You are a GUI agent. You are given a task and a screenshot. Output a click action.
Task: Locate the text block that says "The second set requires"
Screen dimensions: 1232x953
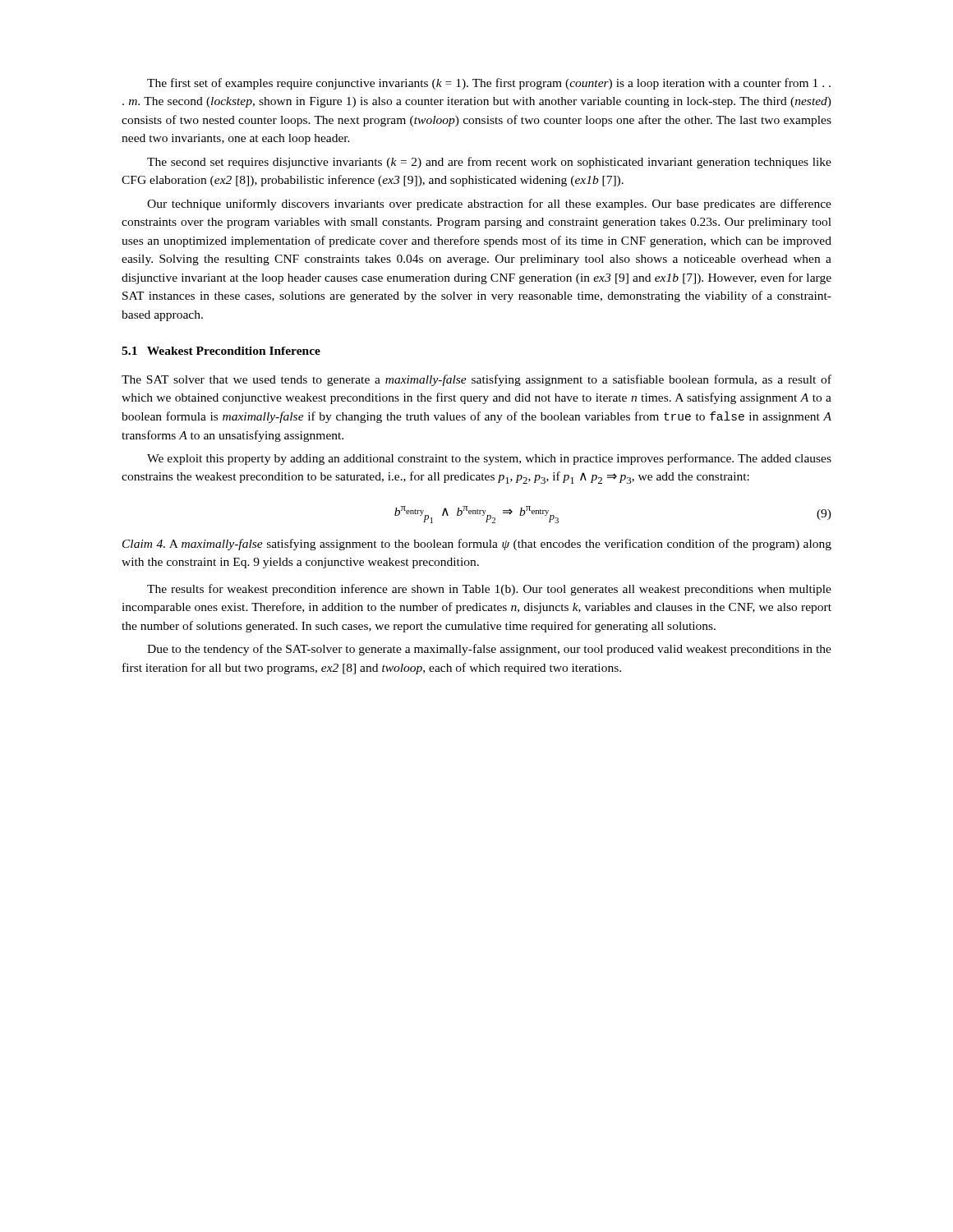(x=476, y=171)
